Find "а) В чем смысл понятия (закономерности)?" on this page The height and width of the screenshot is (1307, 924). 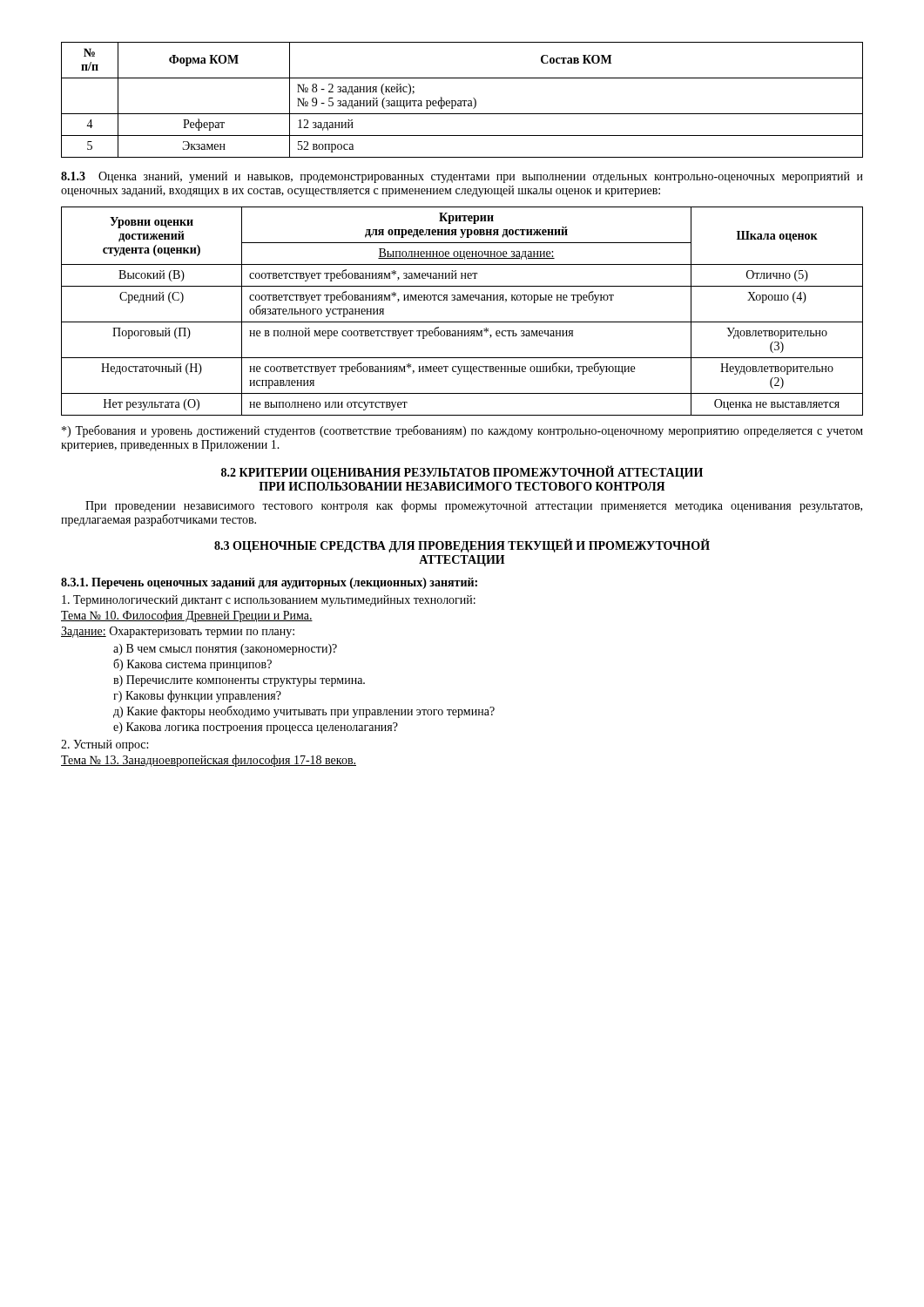(225, 649)
